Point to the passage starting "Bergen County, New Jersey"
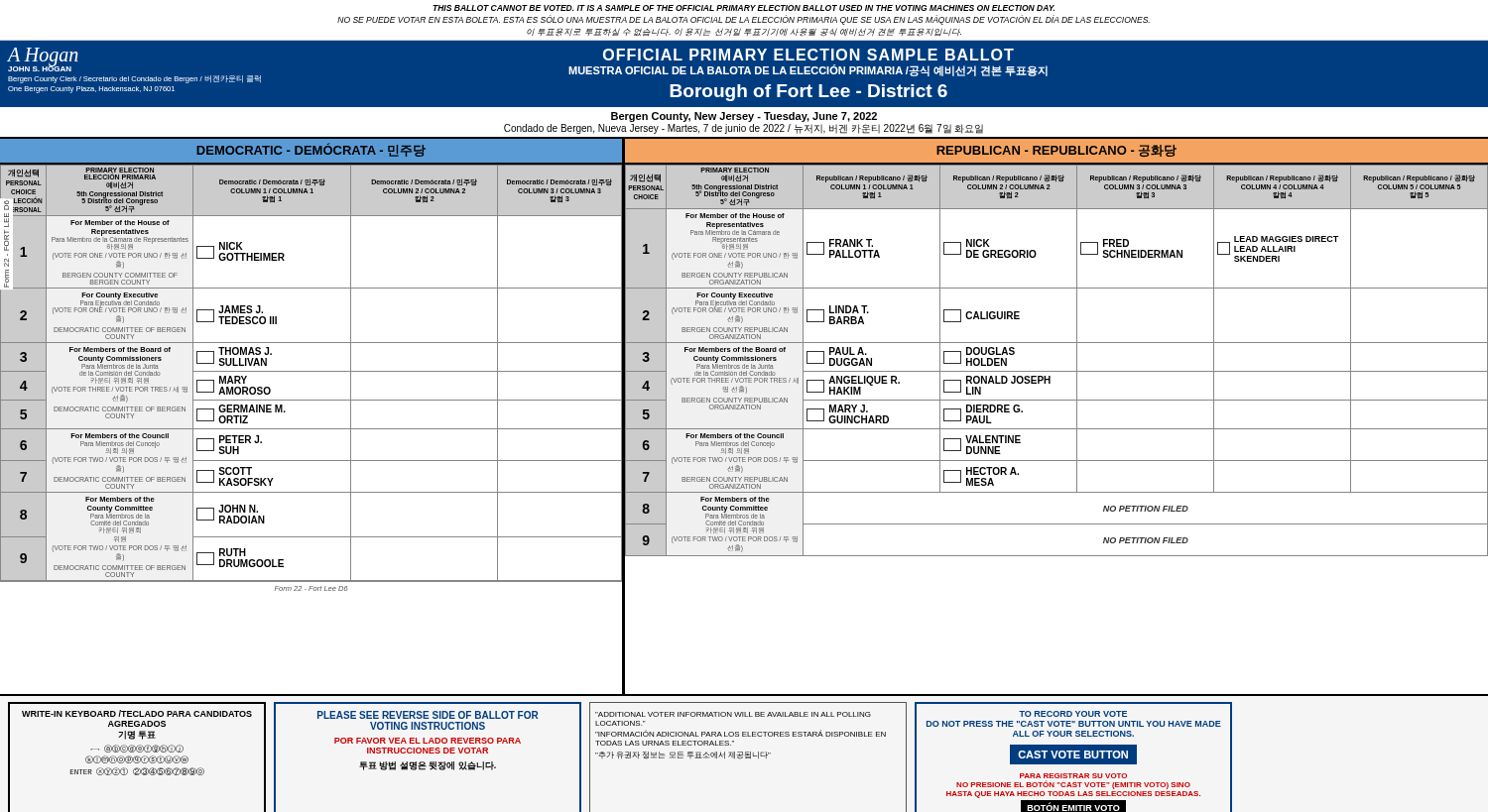 pyautogui.click(x=744, y=122)
